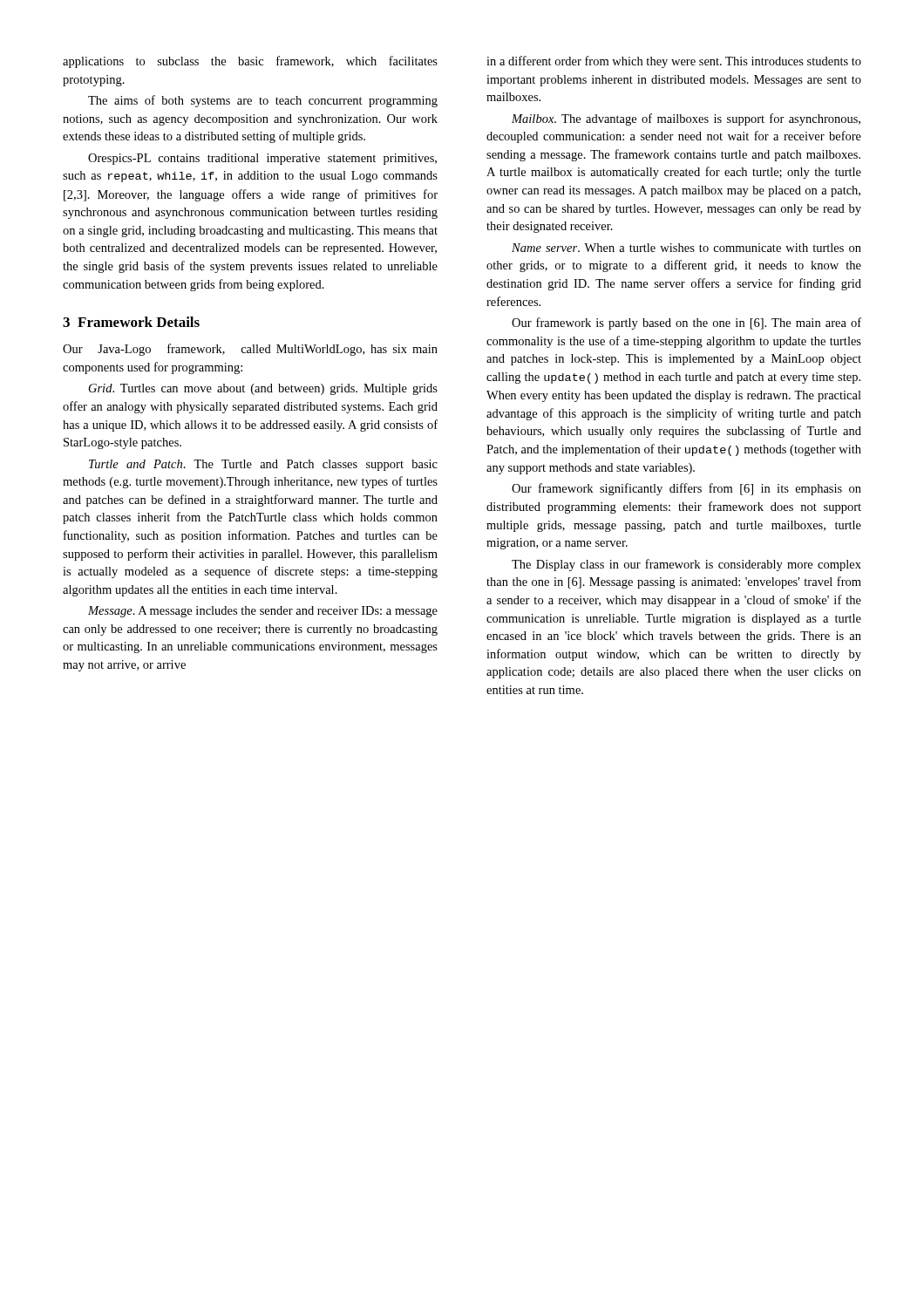Point to the block beginning "Our Java-Logo framework, called MultiWorldLogo,"

[250, 507]
